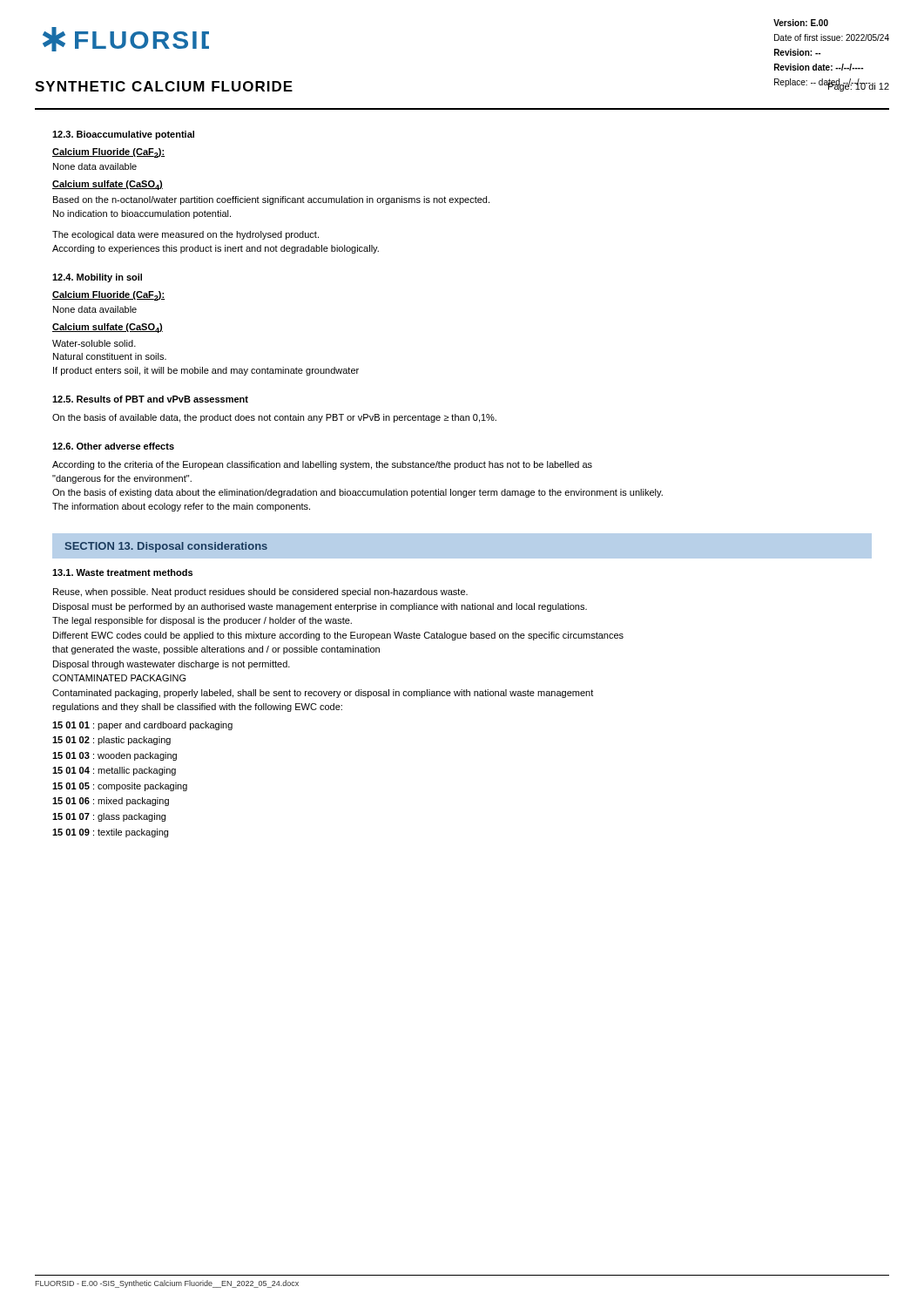Select the text block with the text "According to the"

pyautogui.click(x=358, y=485)
